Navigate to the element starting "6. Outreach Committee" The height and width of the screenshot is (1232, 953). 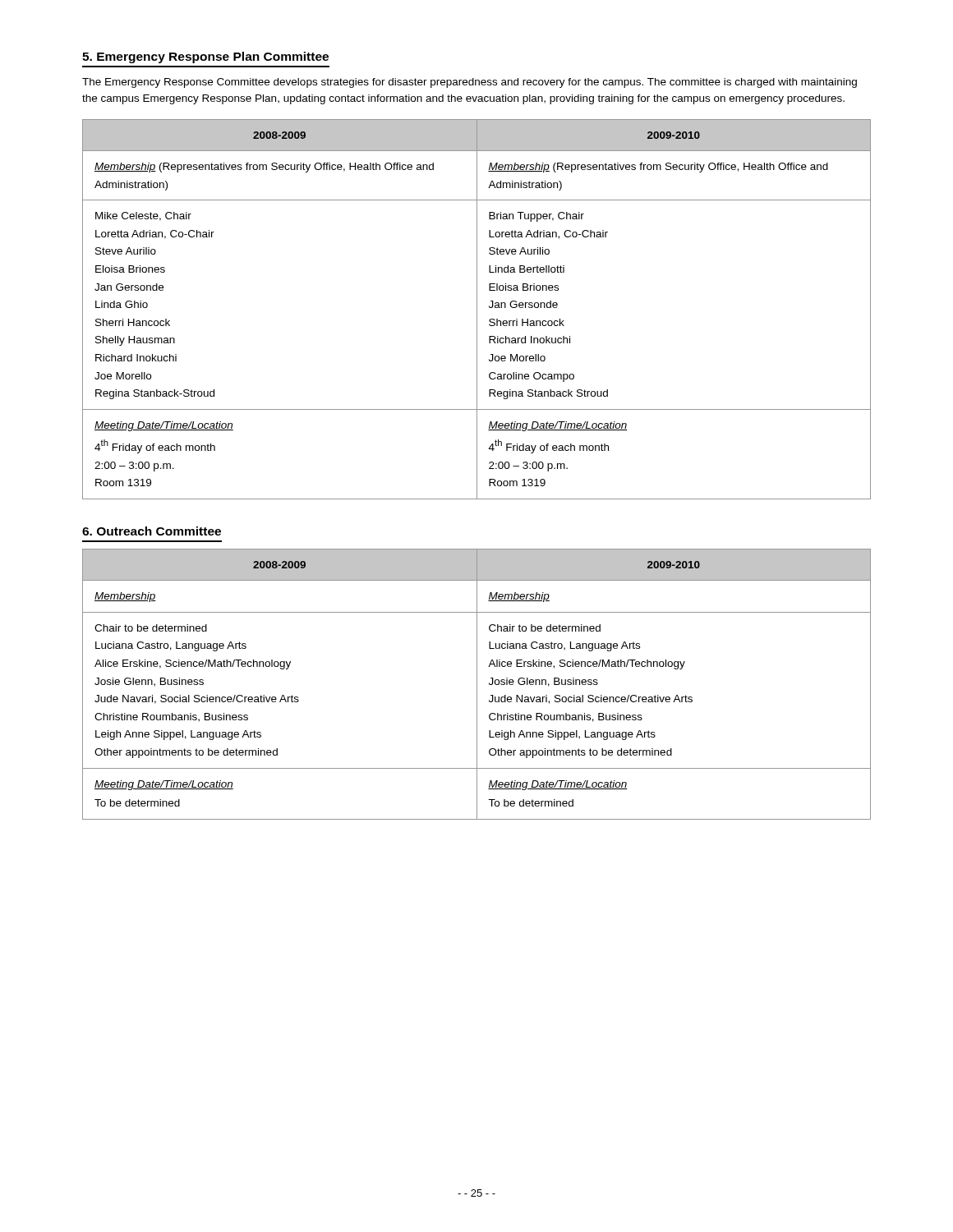point(152,531)
